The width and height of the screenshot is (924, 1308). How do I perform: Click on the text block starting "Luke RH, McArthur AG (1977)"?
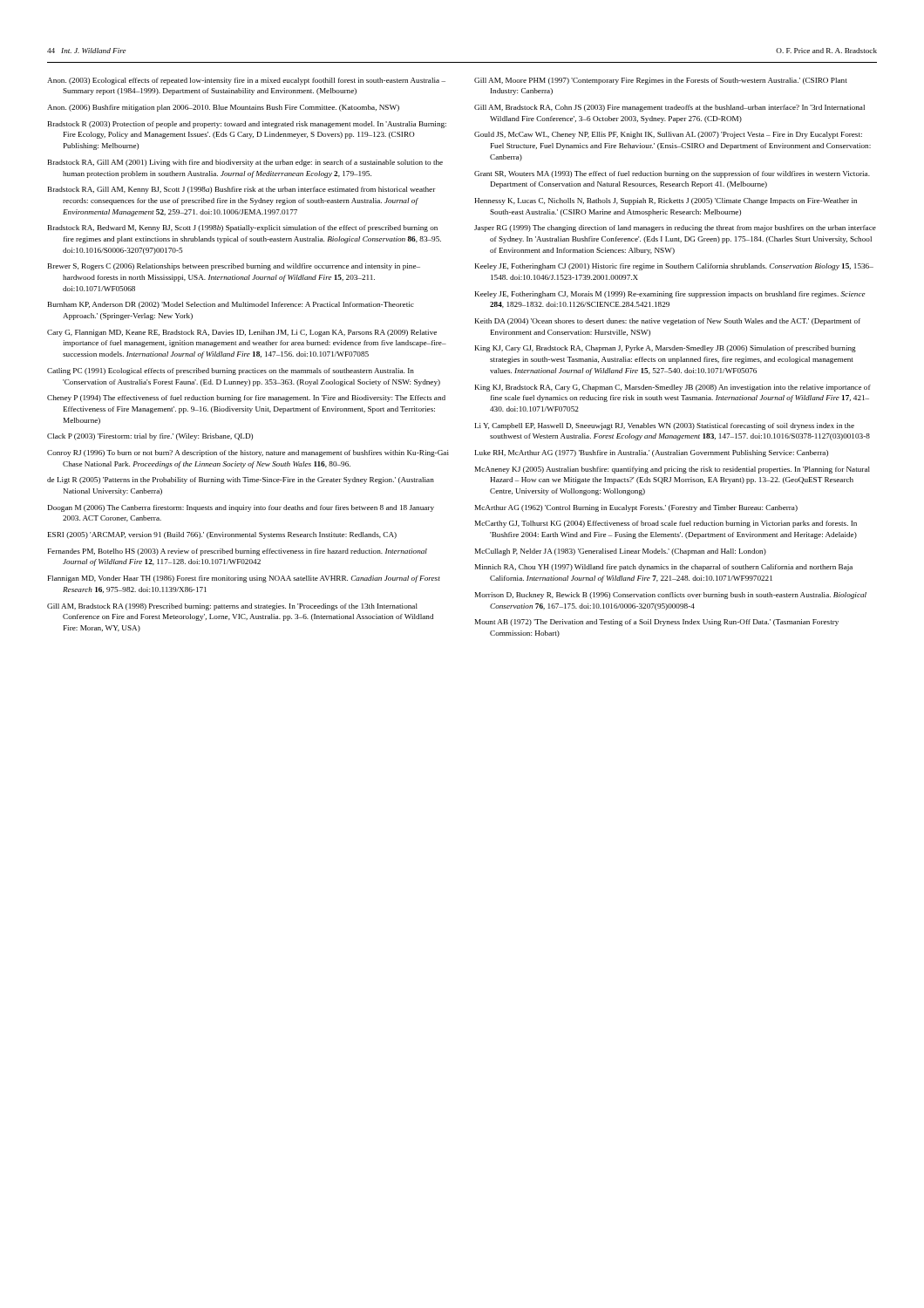pyautogui.click(x=651, y=453)
